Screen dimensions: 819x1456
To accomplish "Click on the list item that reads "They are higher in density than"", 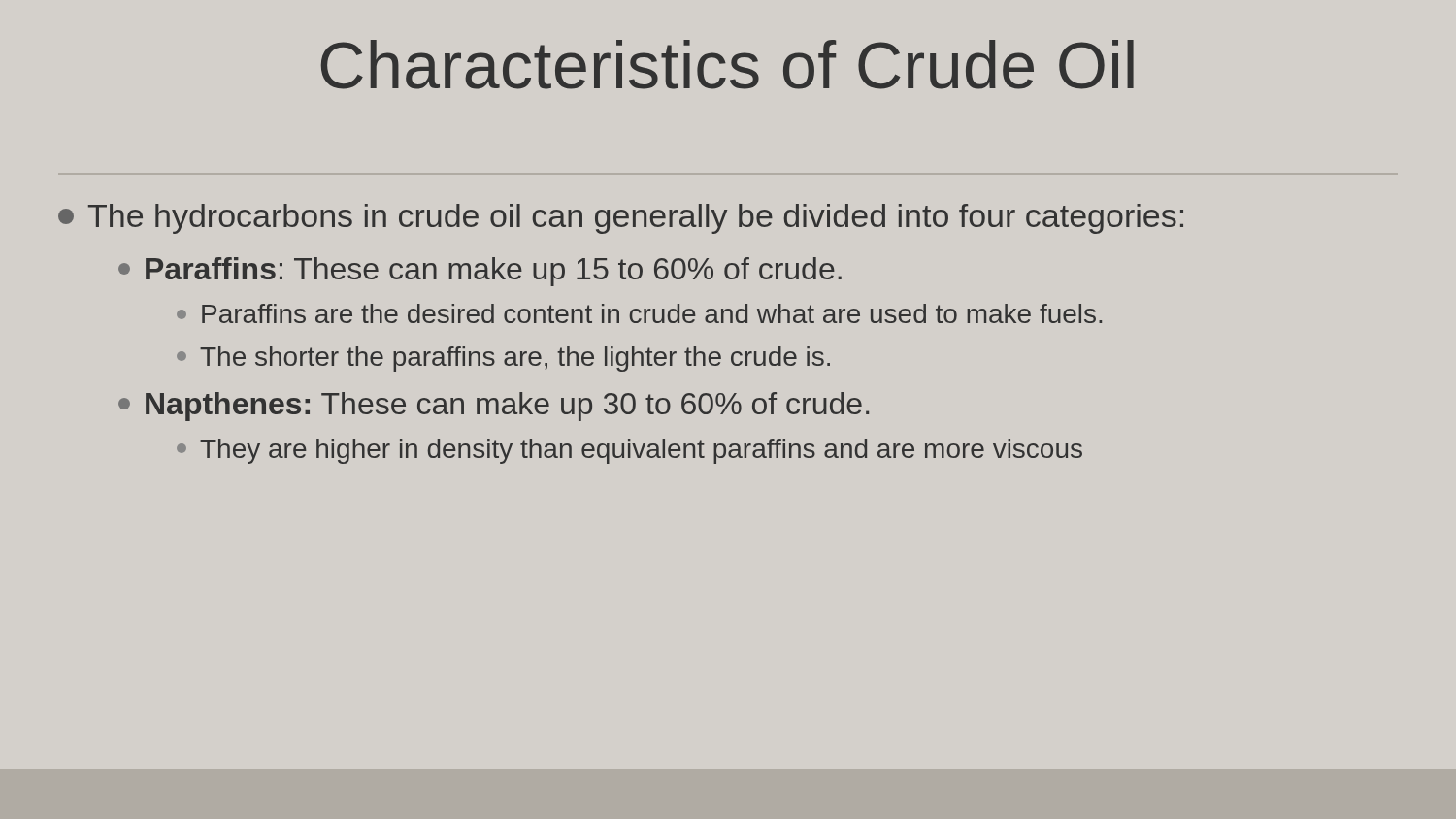I will (630, 449).
